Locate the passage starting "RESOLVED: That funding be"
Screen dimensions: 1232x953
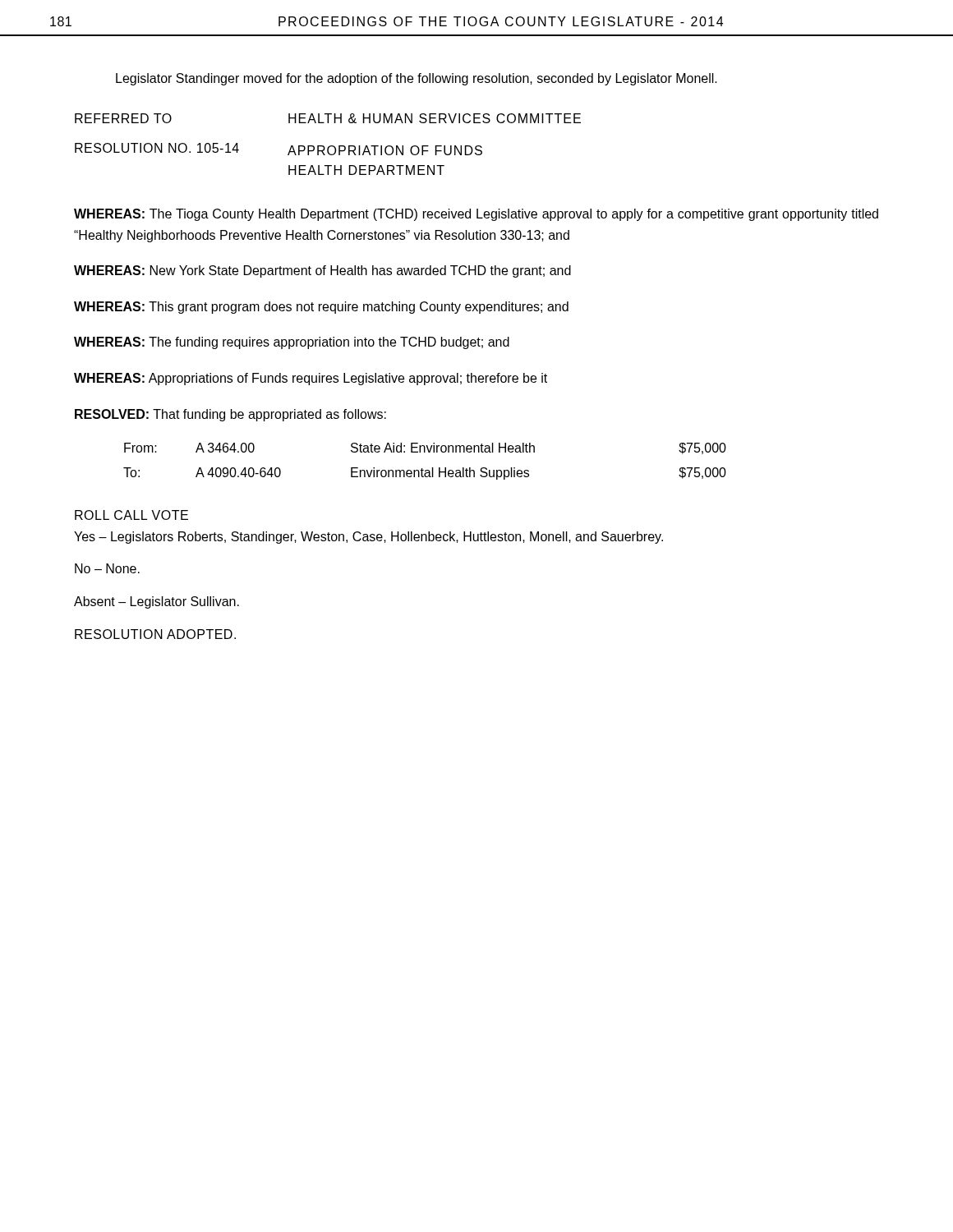[x=230, y=414]
